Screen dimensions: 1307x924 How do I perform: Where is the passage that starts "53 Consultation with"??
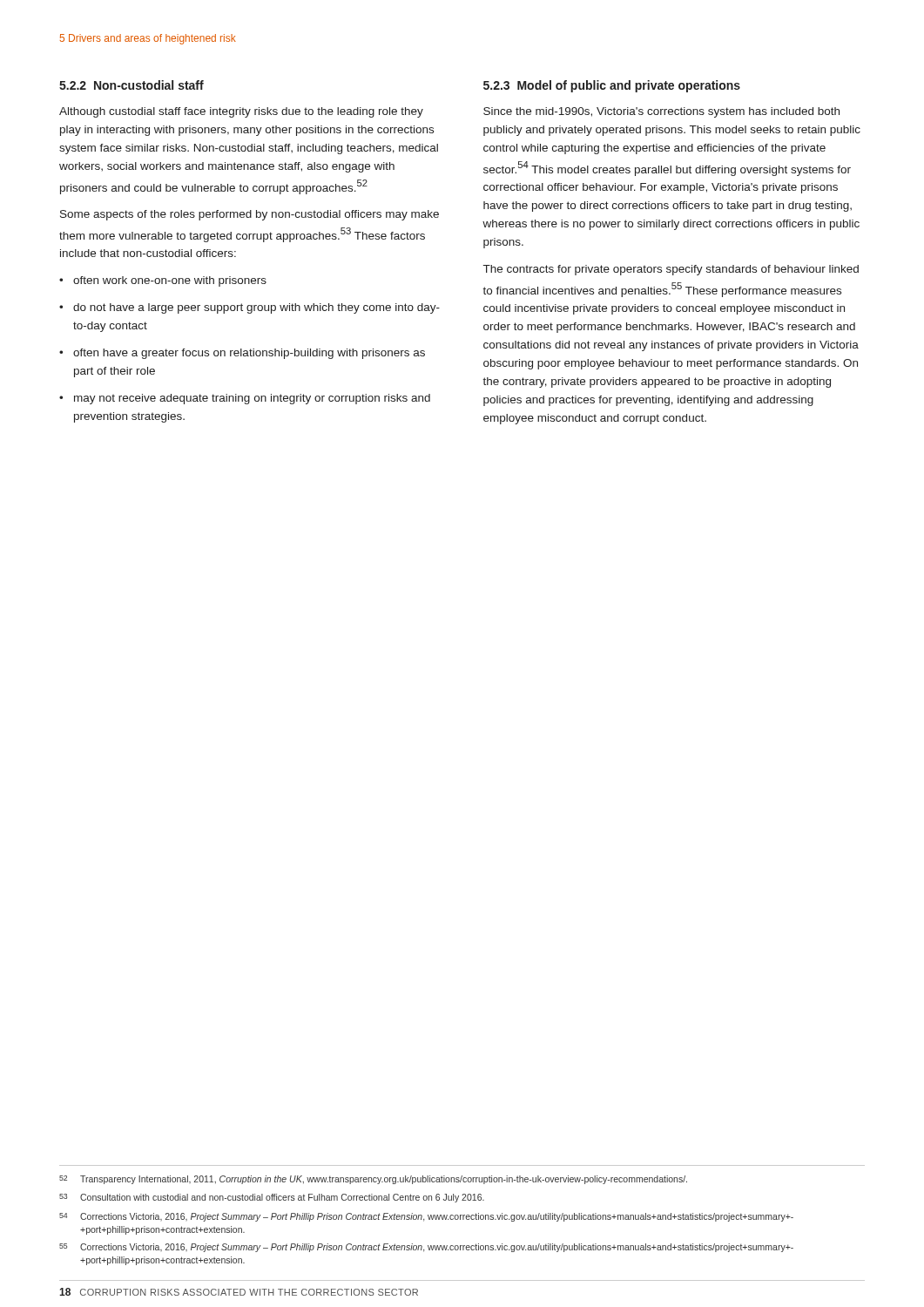click(462, 1199)
